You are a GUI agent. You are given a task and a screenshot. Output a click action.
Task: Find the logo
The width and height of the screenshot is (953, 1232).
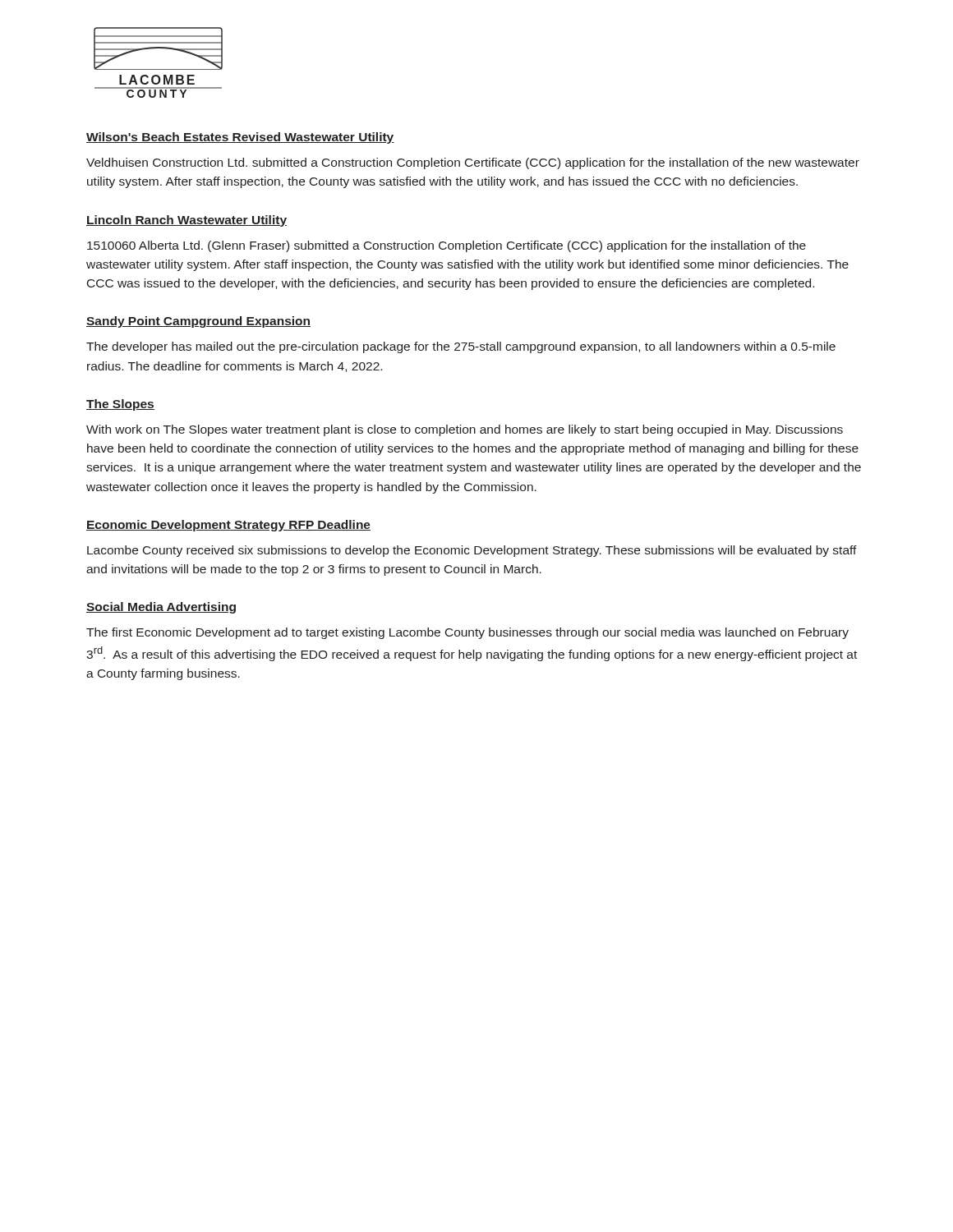tap(476, 62)
